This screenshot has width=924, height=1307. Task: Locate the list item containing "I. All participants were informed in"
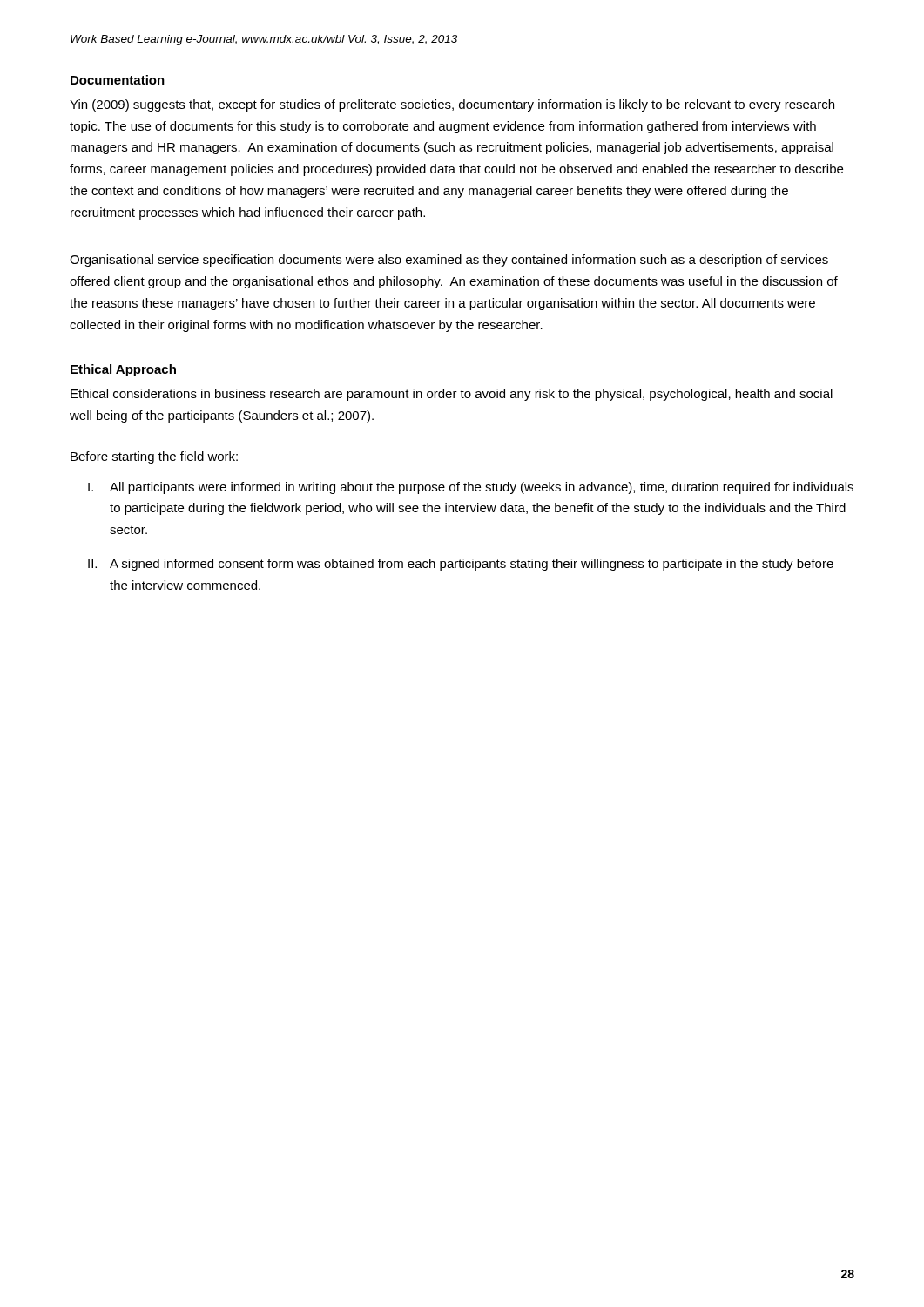pos(462,509)
